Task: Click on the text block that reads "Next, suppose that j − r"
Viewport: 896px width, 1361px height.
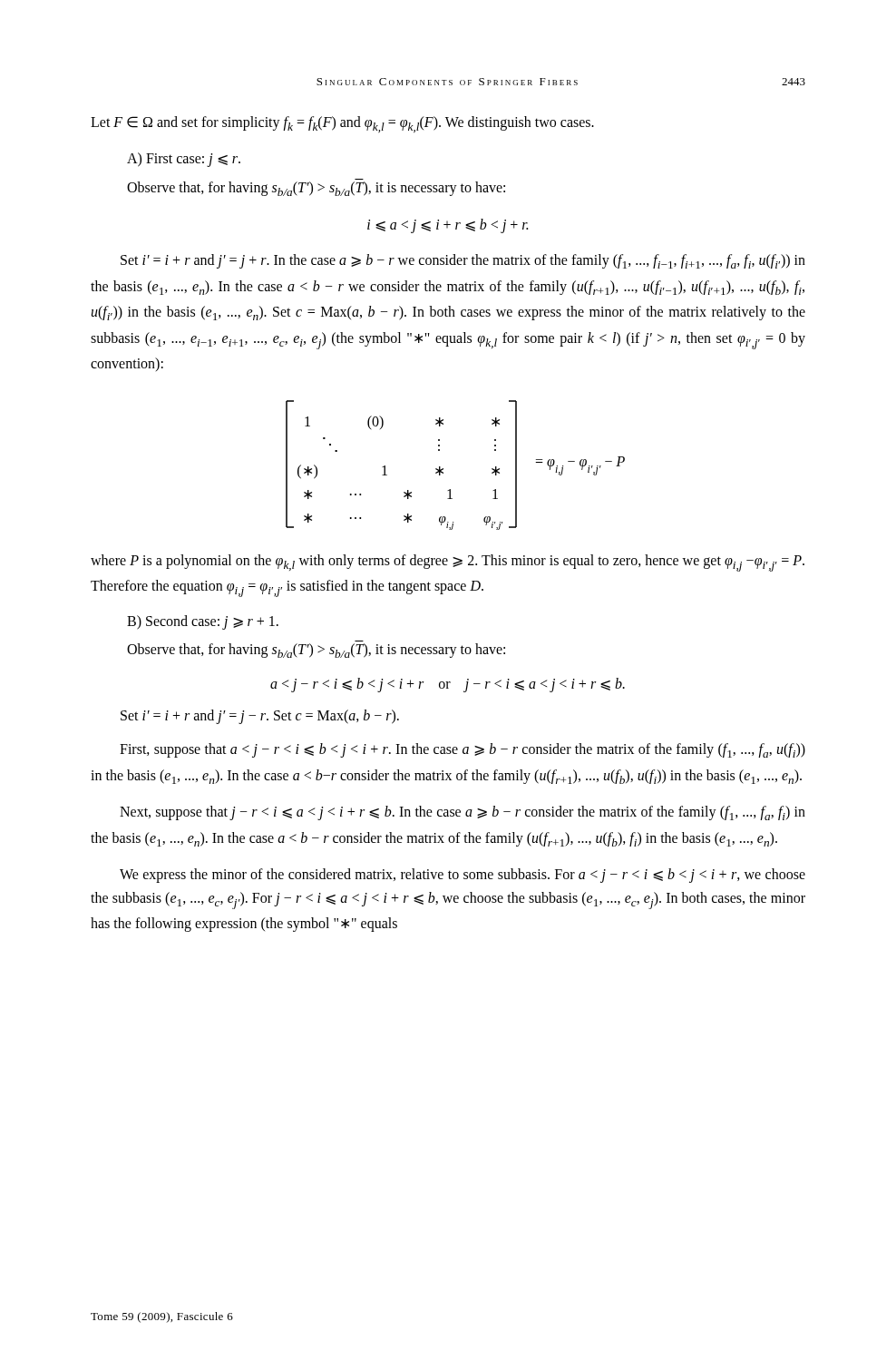Action: [448, 826]
